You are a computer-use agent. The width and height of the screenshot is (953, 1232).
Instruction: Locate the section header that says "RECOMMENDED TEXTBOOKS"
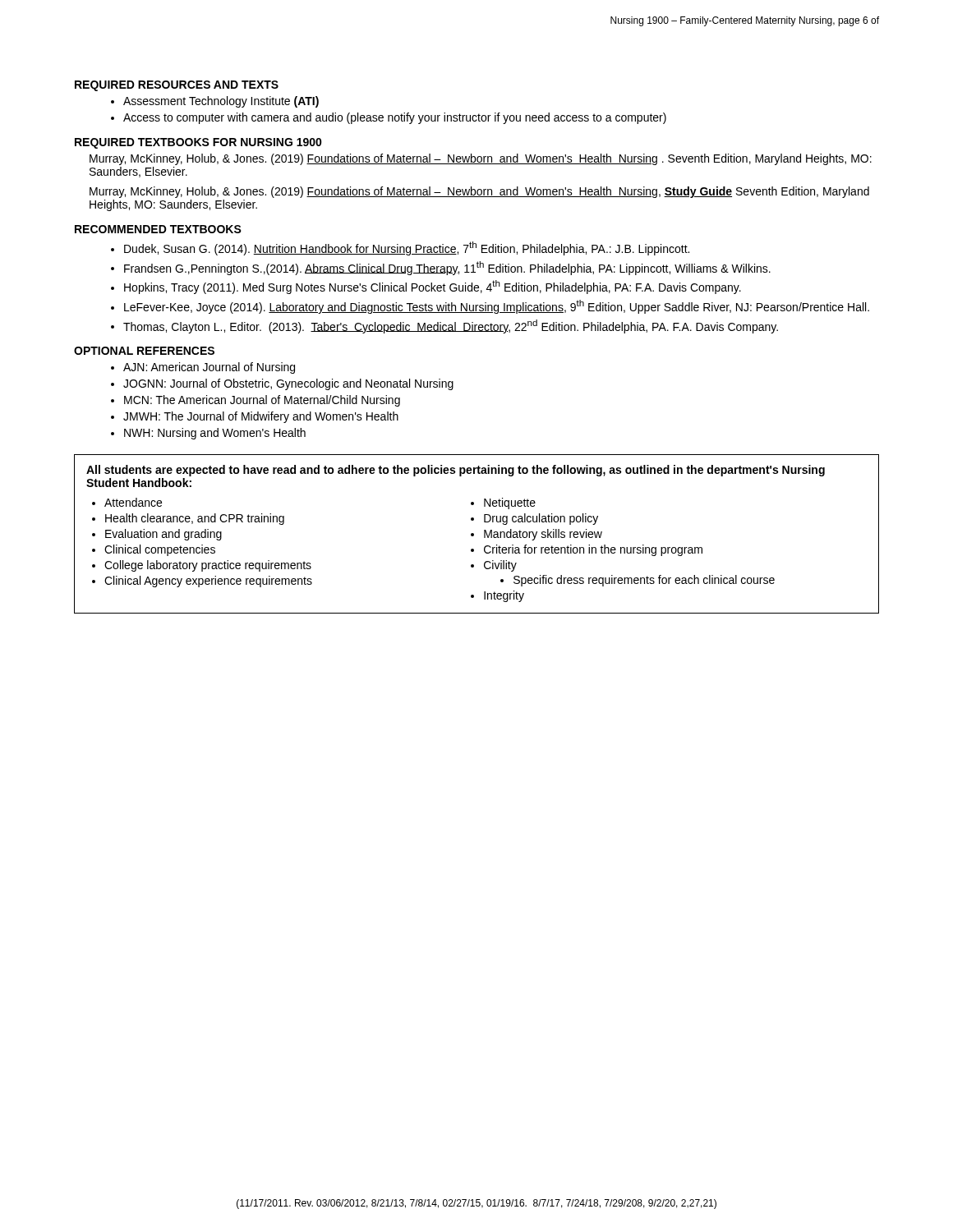click(x=158, y=229)
